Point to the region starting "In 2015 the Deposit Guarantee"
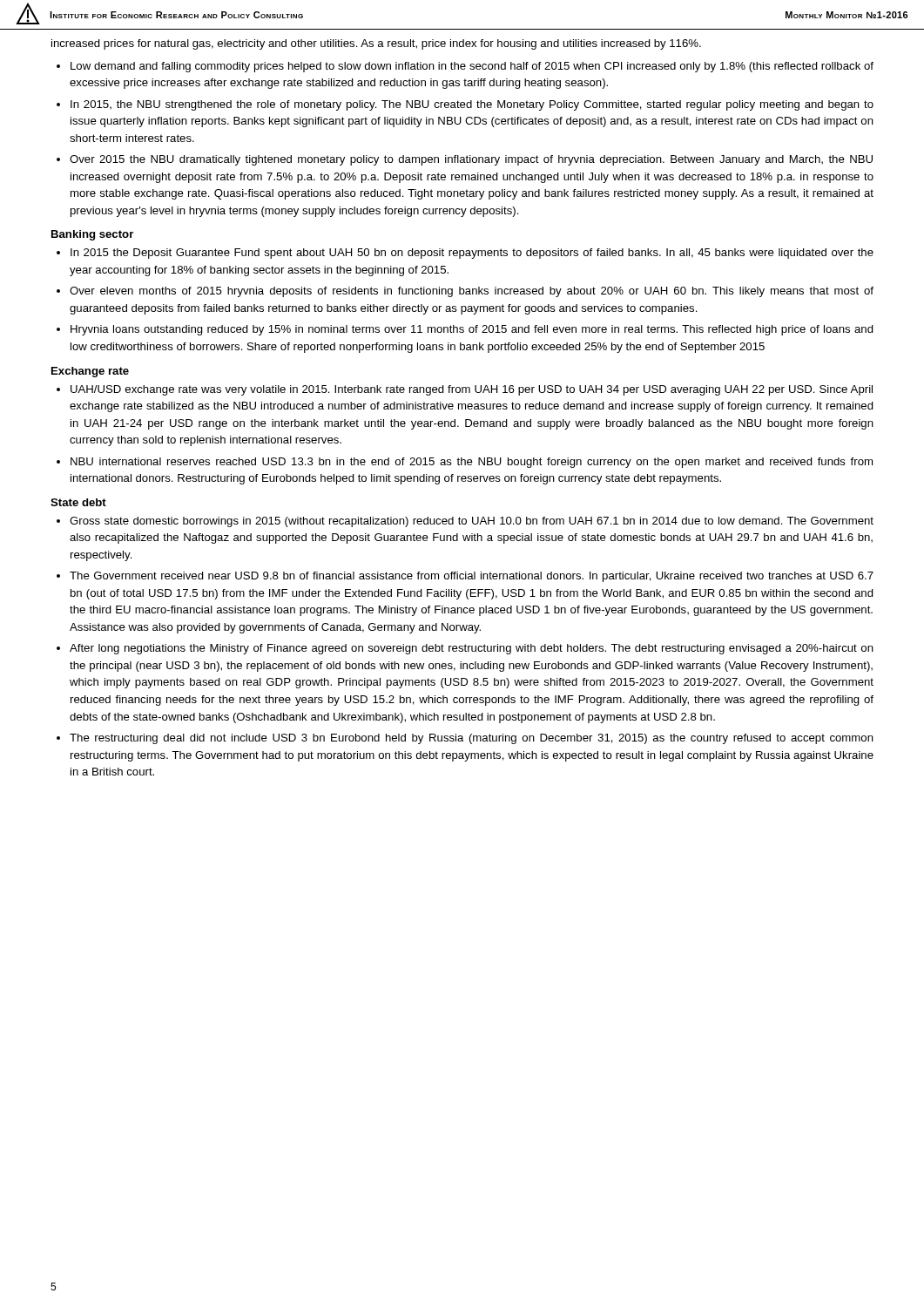 (472, 261)
